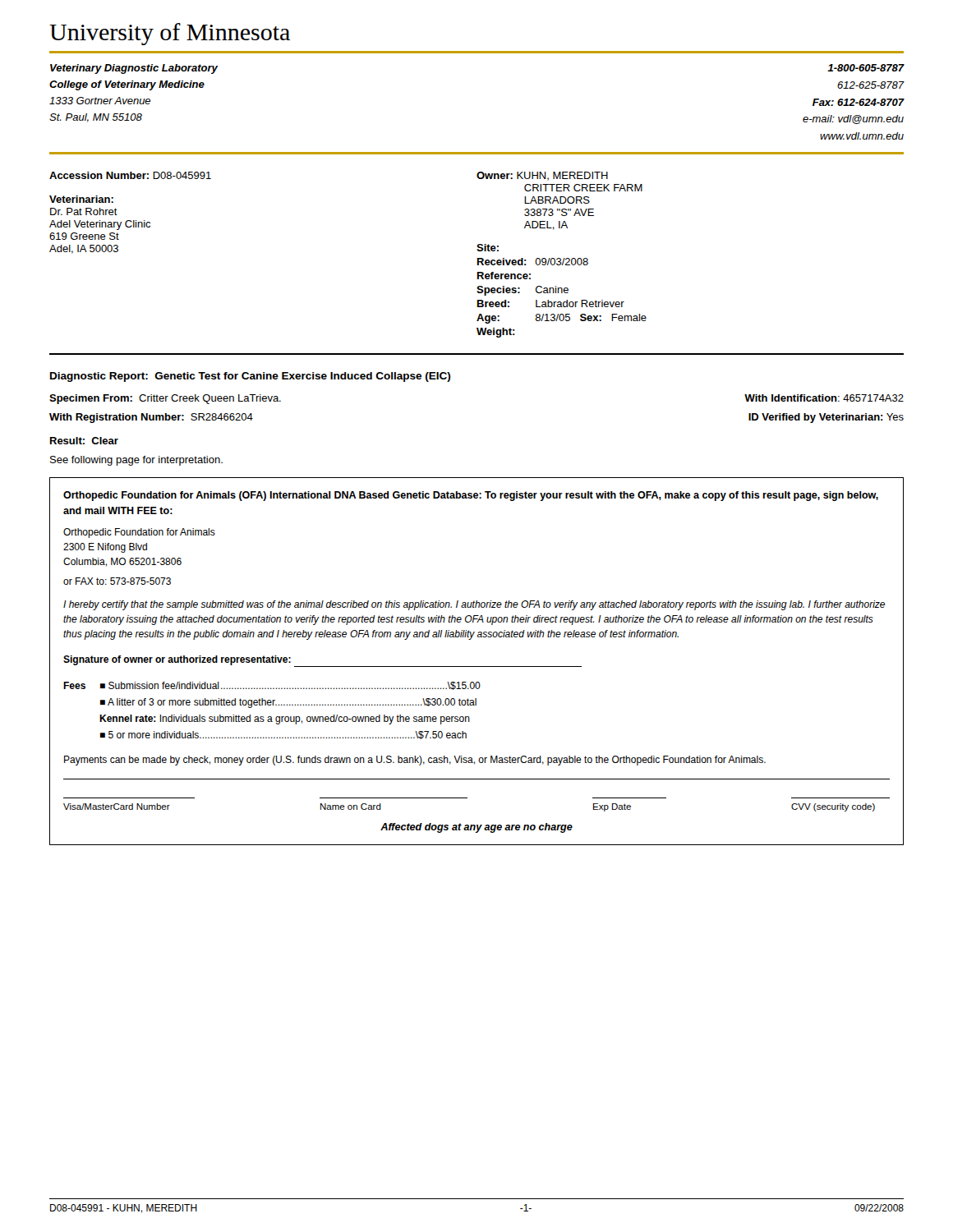The height and width of the screenshot is (1232, 953).
Task: Click on the section header containing "Diagnostic Report: Genetic Test"
Action: tap(250, 376)
